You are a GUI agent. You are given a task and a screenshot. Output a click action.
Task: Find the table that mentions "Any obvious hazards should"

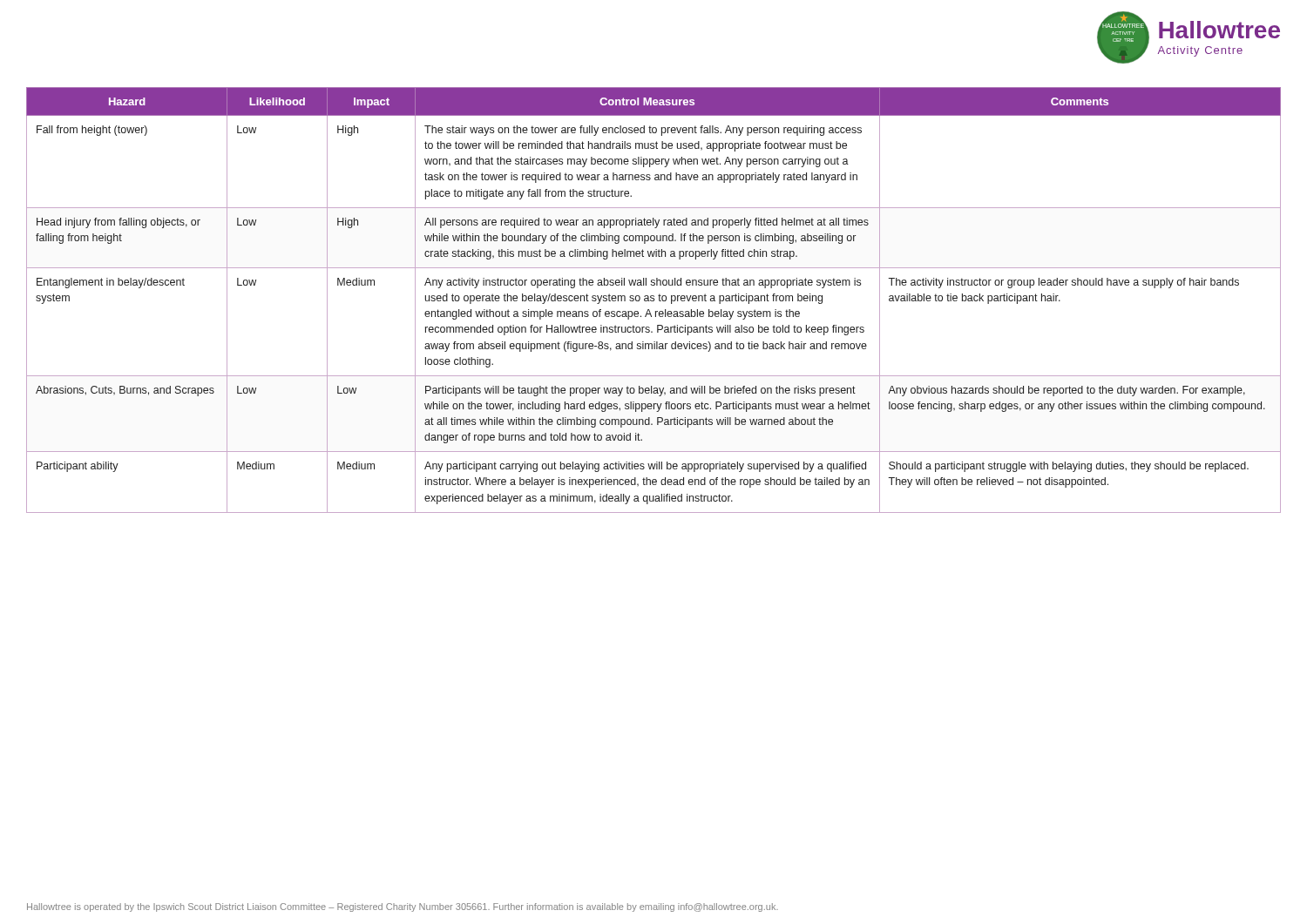click(x=654, y=300)
